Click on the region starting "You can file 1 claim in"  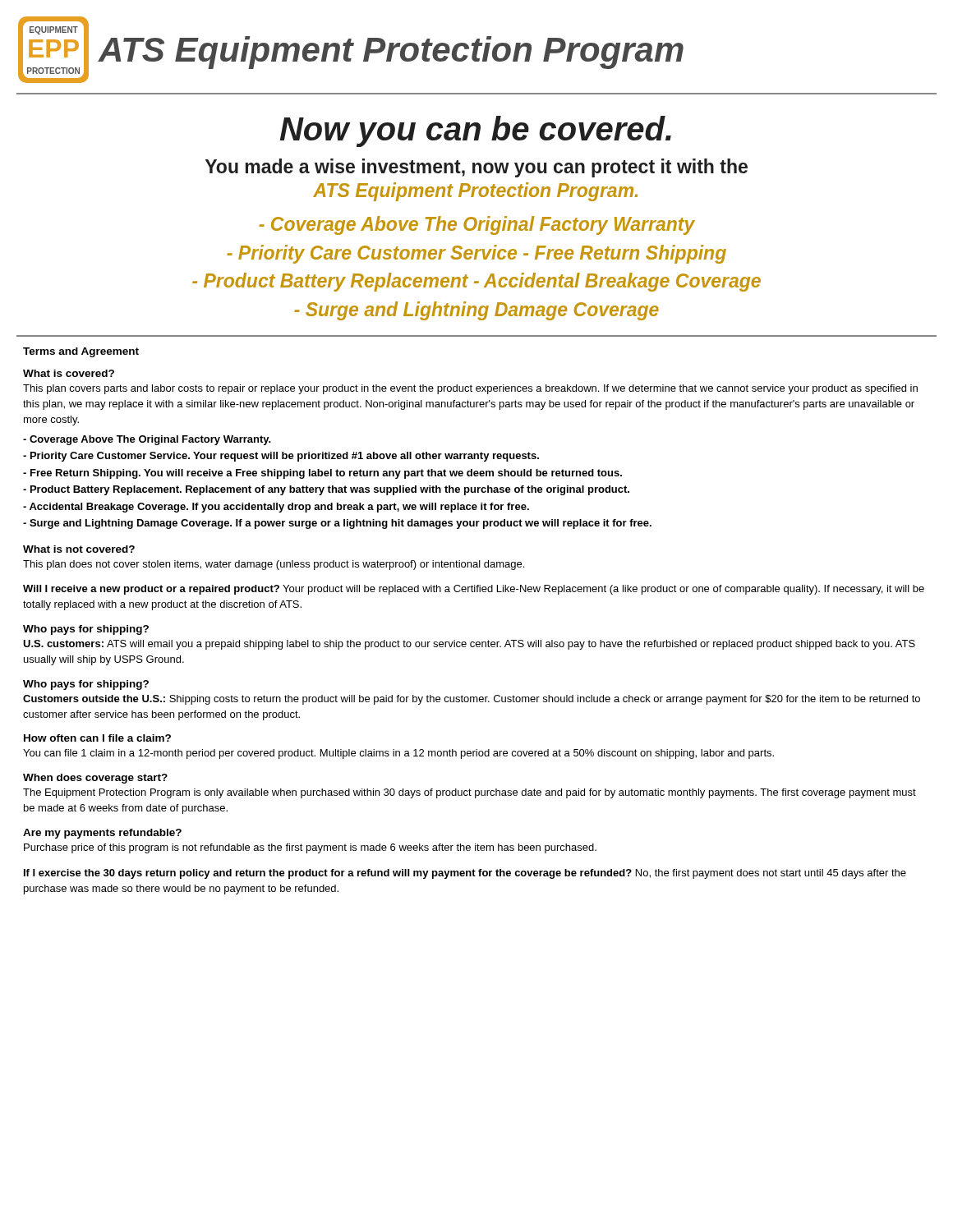(x=399, y=753)
